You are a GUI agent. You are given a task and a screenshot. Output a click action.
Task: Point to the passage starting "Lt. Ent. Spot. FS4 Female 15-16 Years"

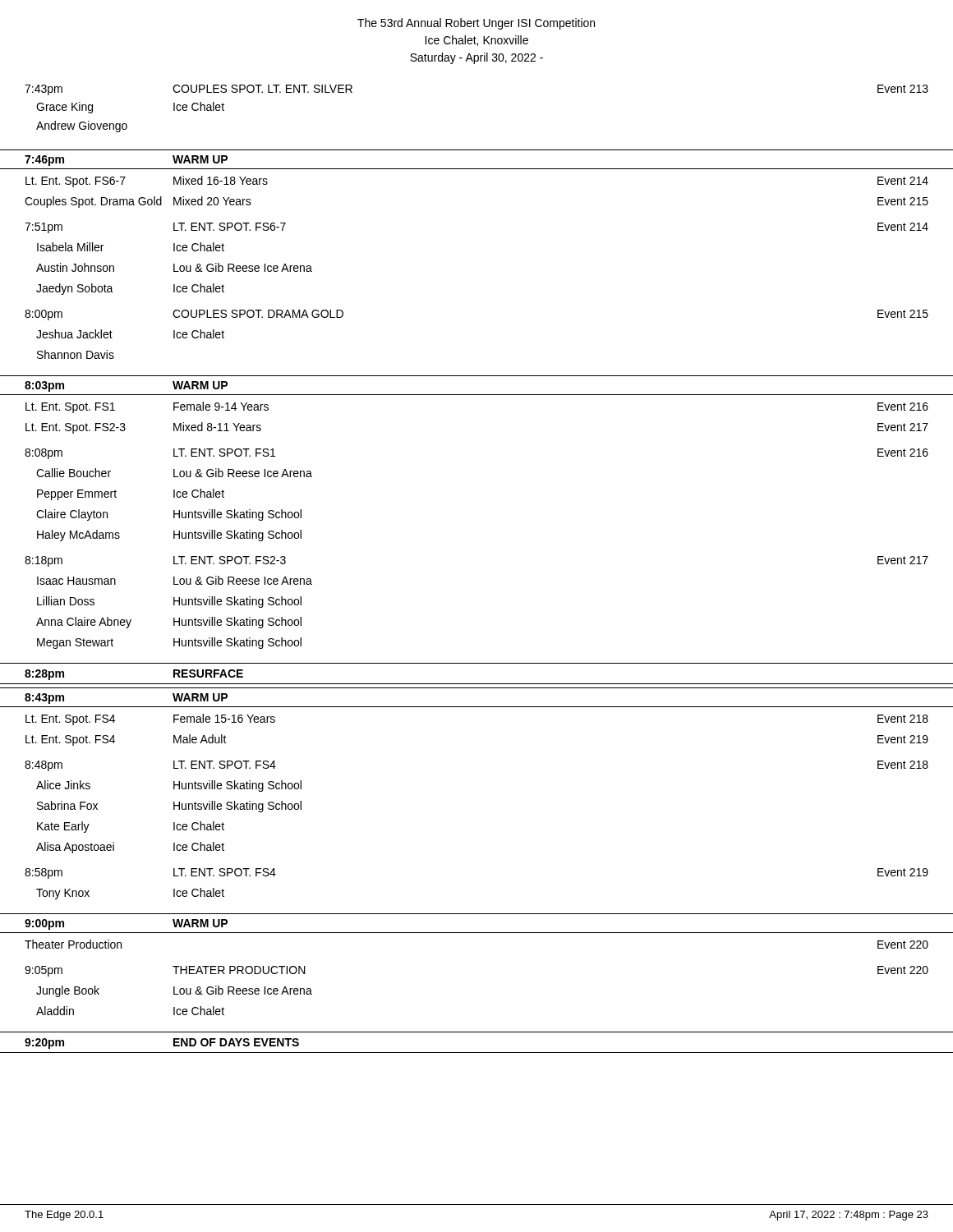(x=68, y=719)
